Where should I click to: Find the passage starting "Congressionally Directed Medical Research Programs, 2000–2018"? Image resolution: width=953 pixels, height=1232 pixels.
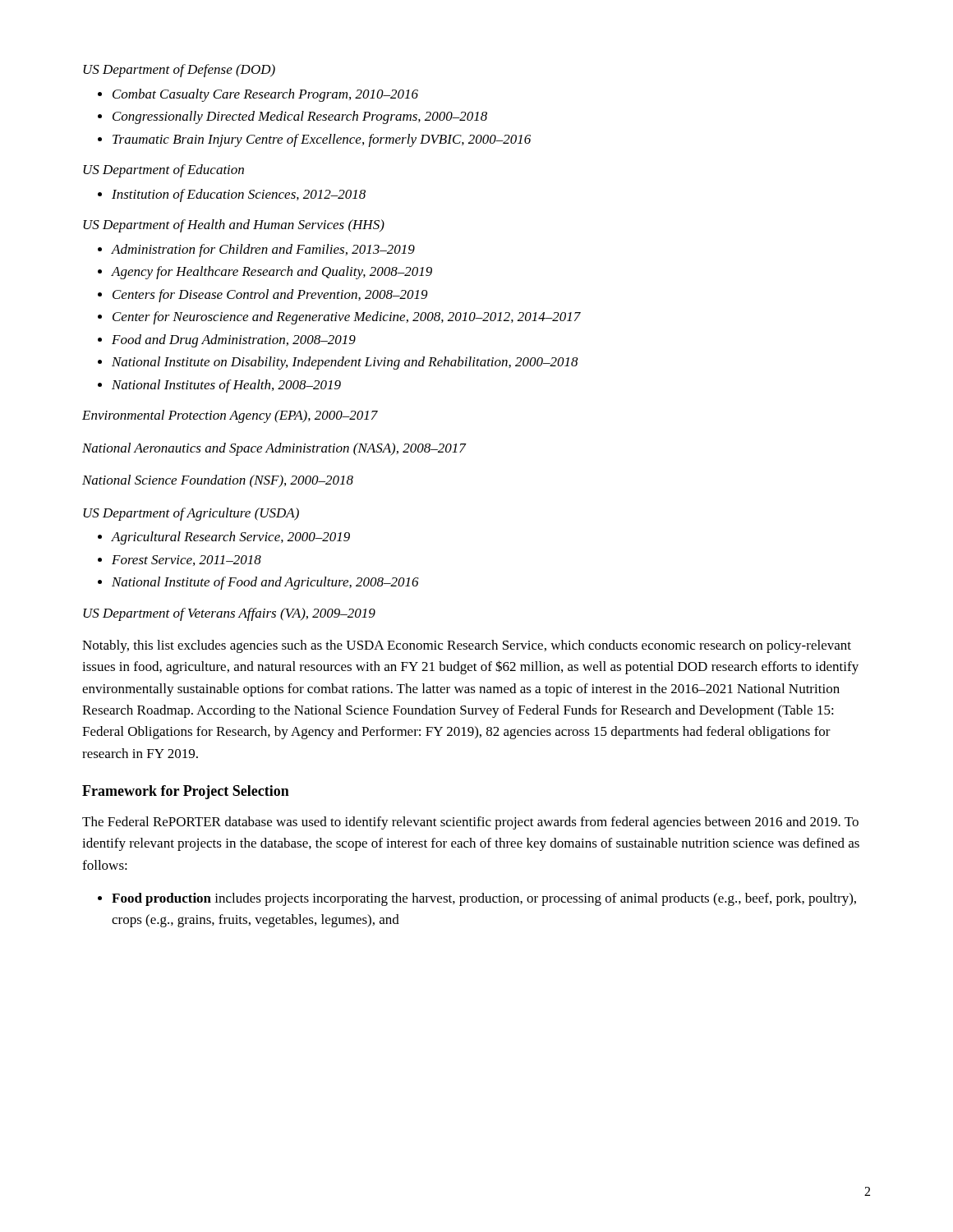pyautogui.click(x=491, y=116)
